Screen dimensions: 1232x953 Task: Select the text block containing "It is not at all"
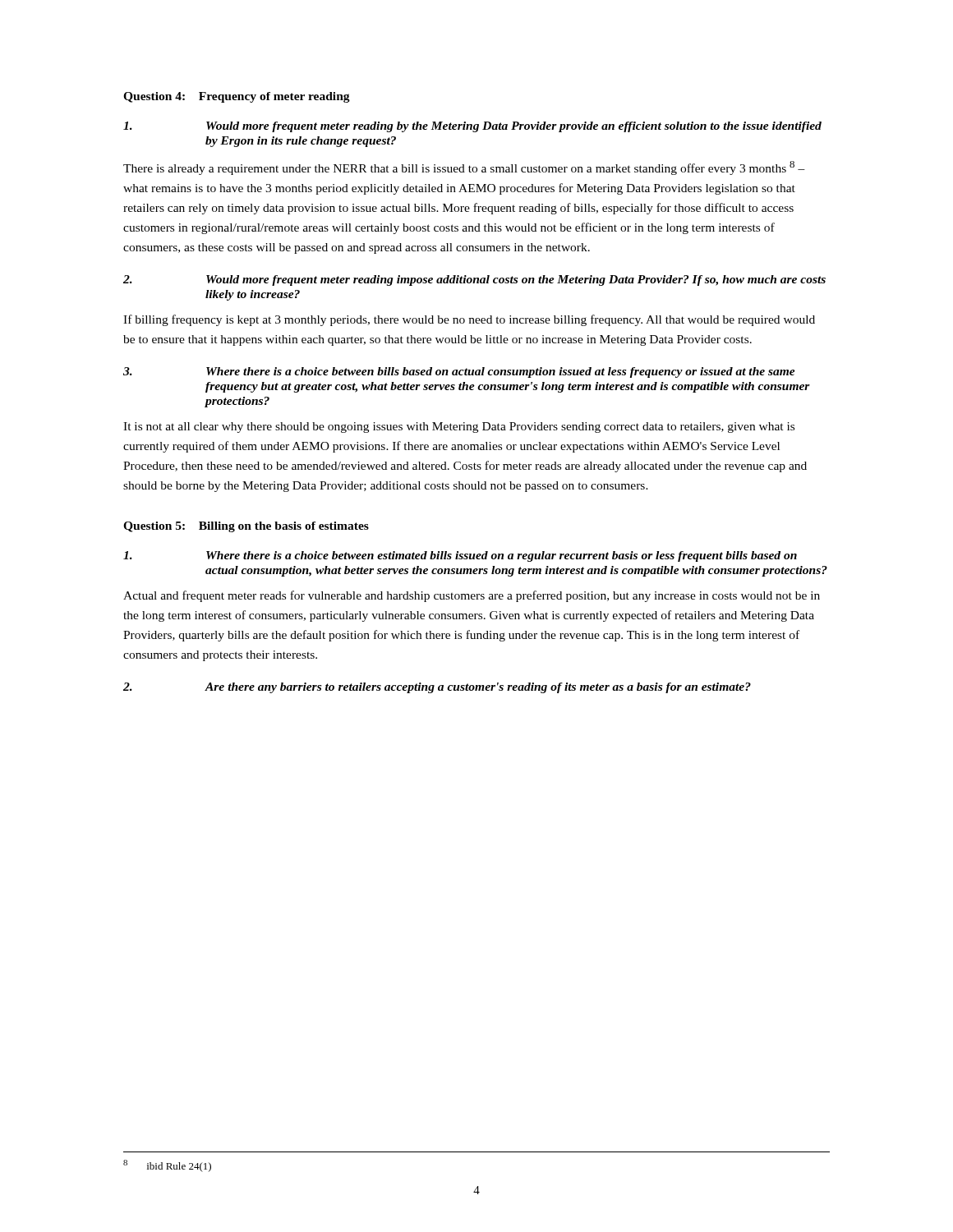465,456
